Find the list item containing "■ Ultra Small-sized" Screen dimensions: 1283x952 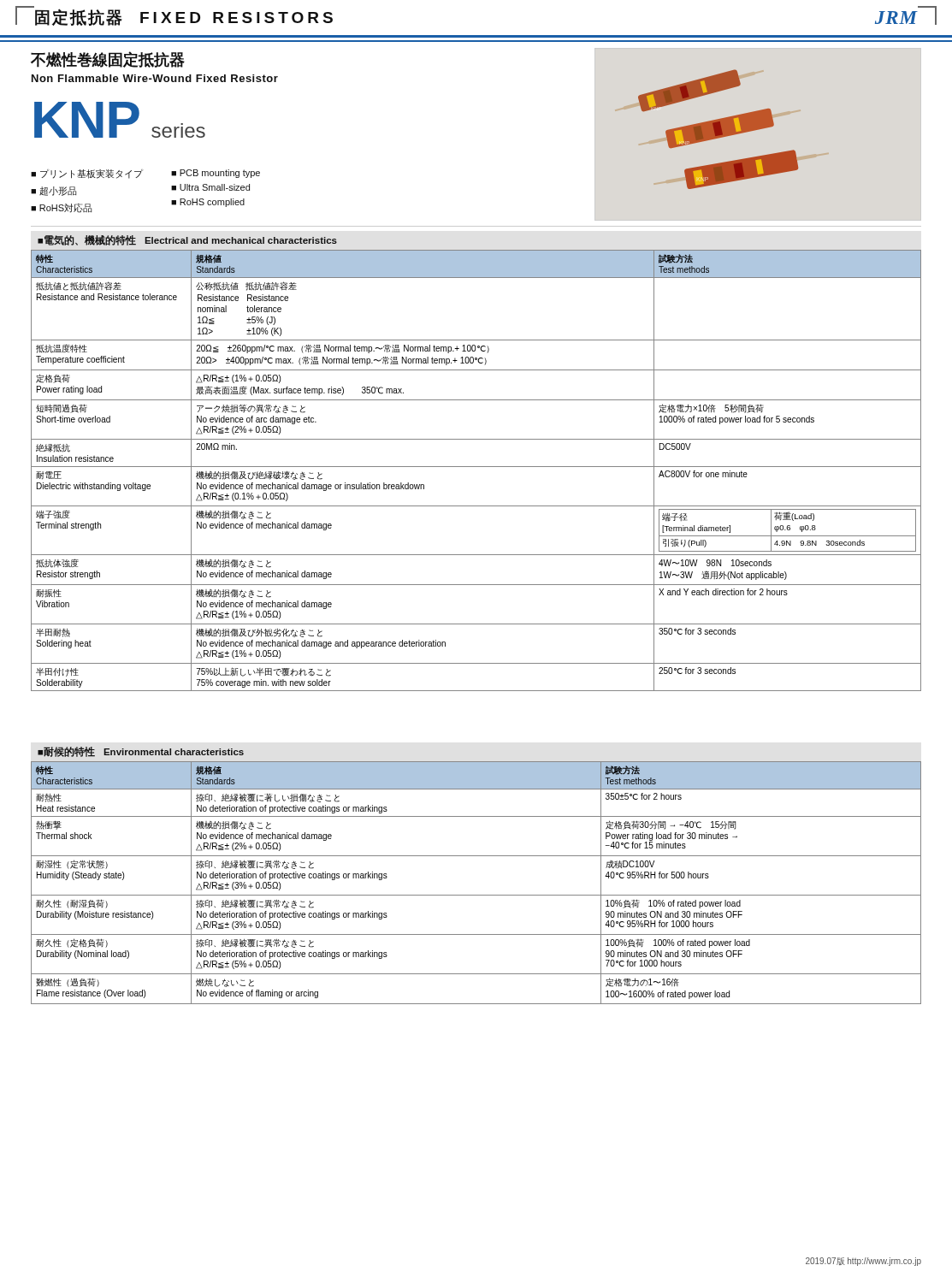tap(211, 187)
